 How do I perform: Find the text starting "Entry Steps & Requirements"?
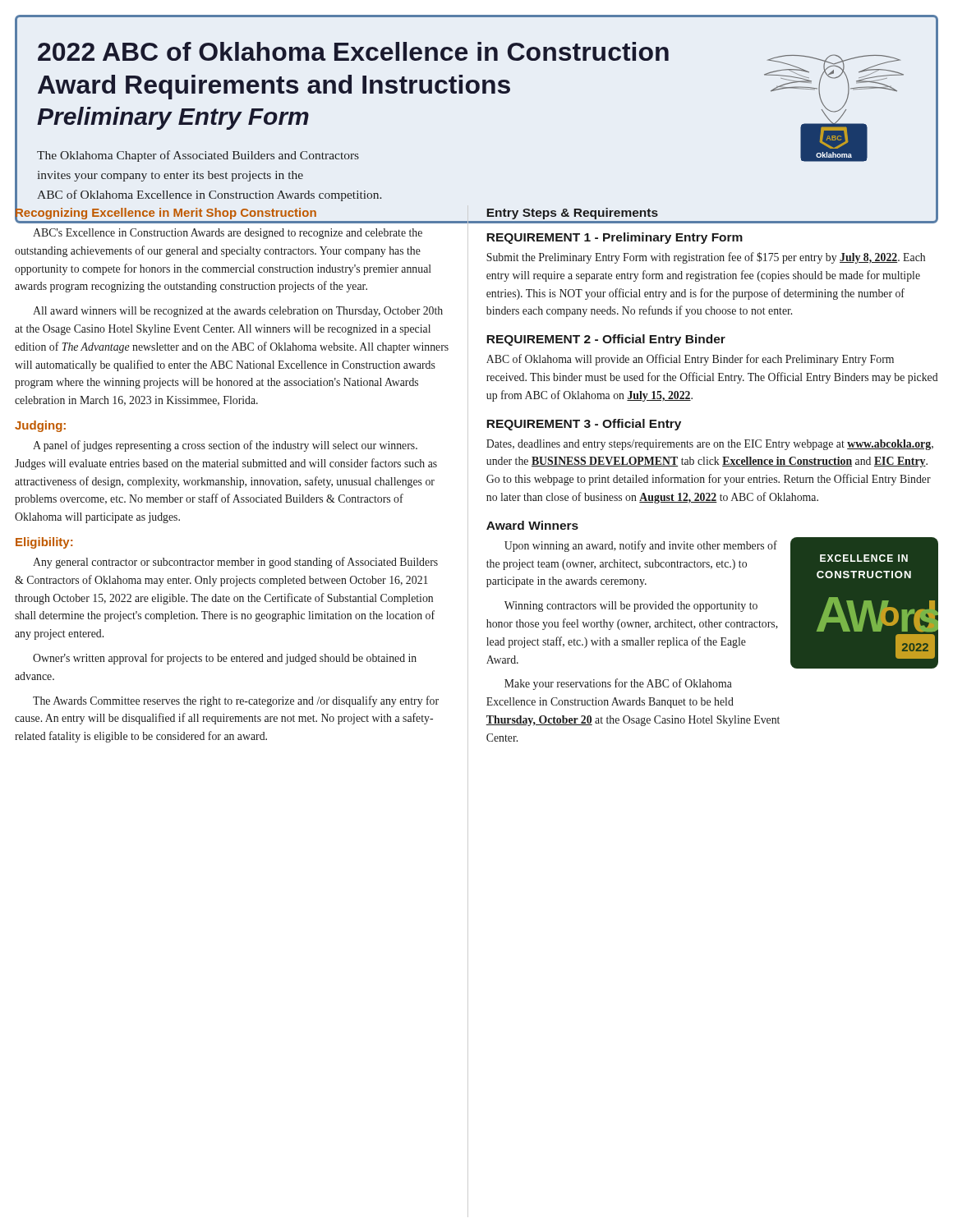(x=572, y=212)
